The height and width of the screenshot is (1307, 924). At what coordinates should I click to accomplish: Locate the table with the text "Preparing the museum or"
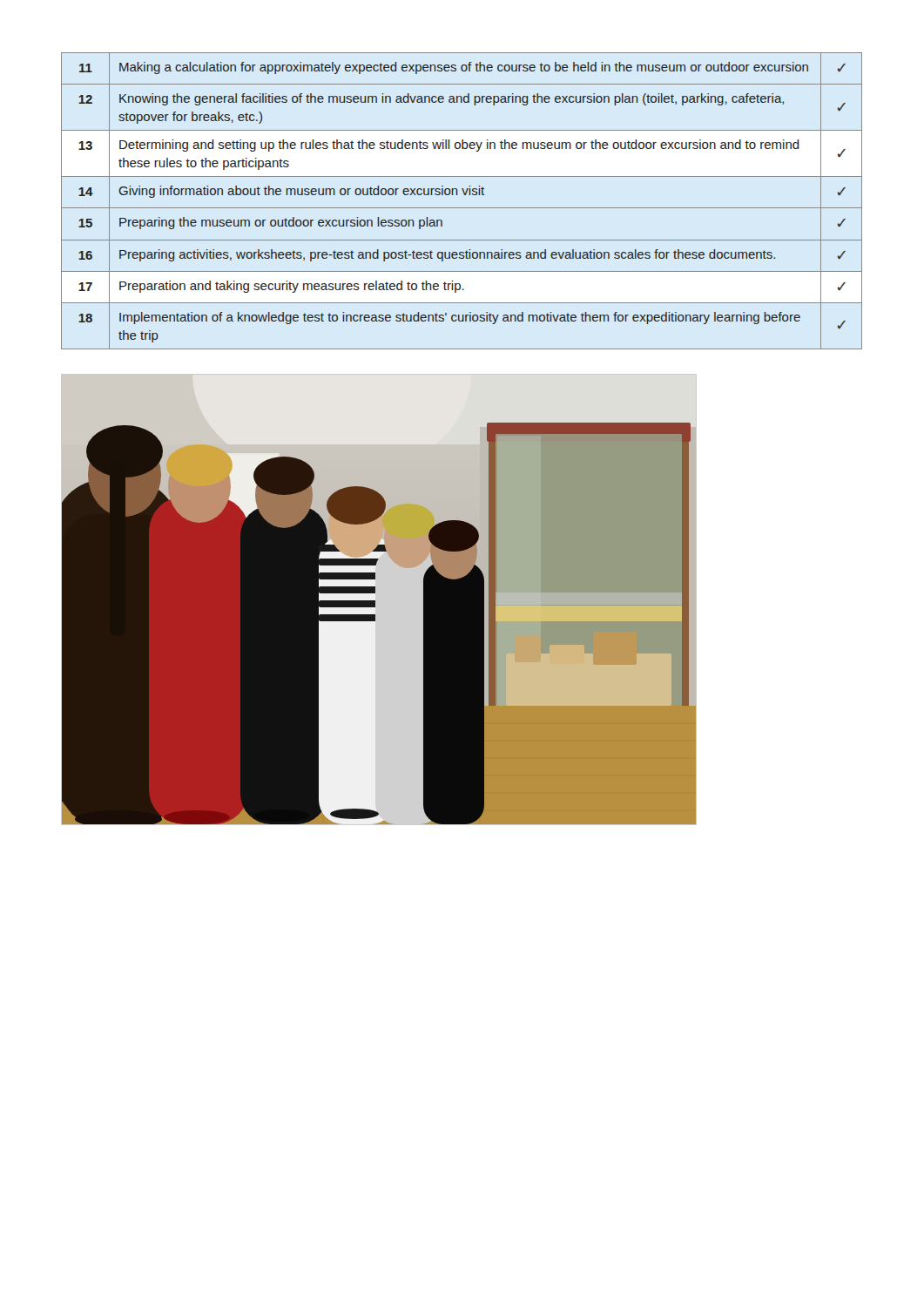462,201
